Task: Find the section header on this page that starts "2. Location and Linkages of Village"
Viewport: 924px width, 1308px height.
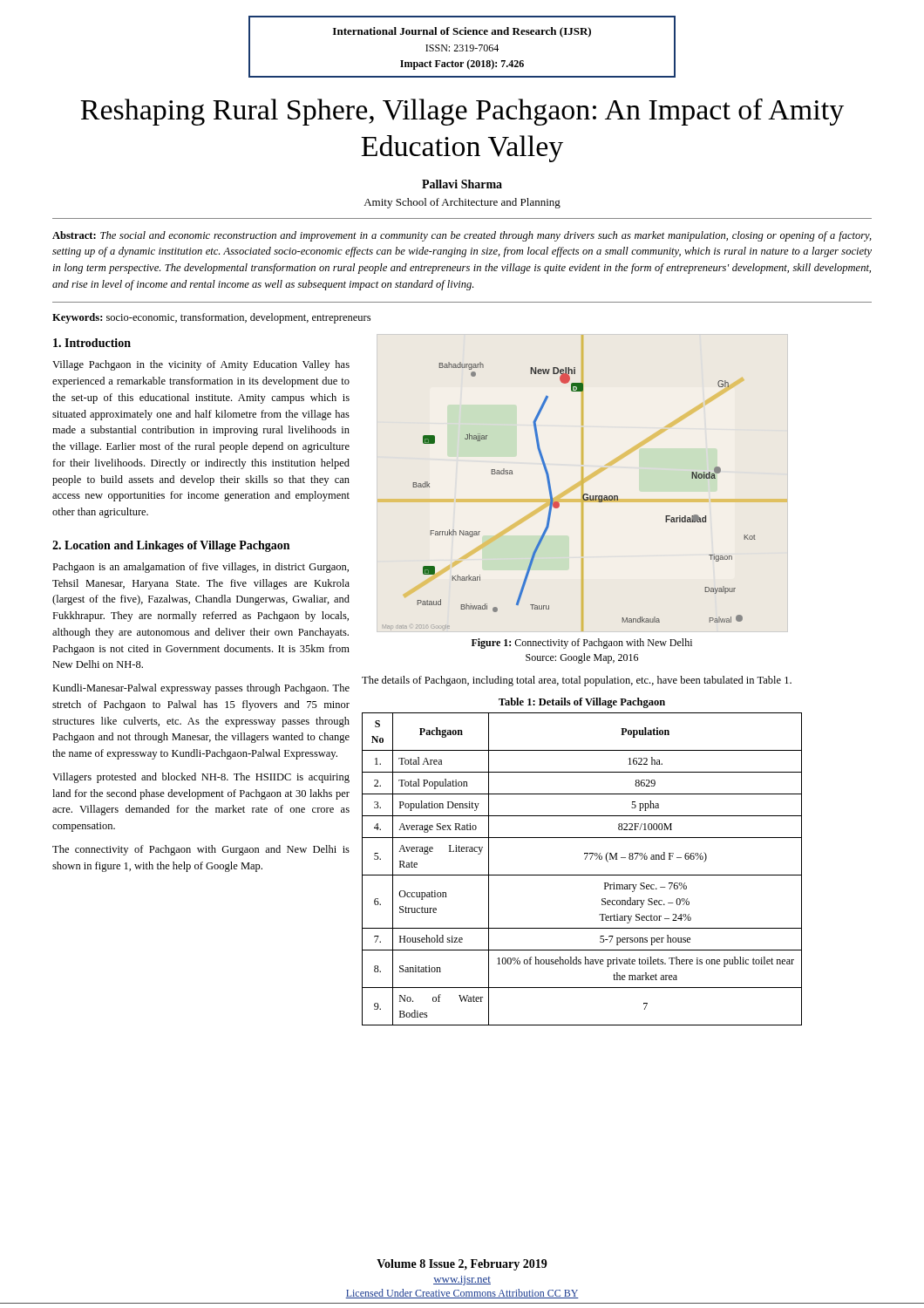Action: click(x=171, y=545)
